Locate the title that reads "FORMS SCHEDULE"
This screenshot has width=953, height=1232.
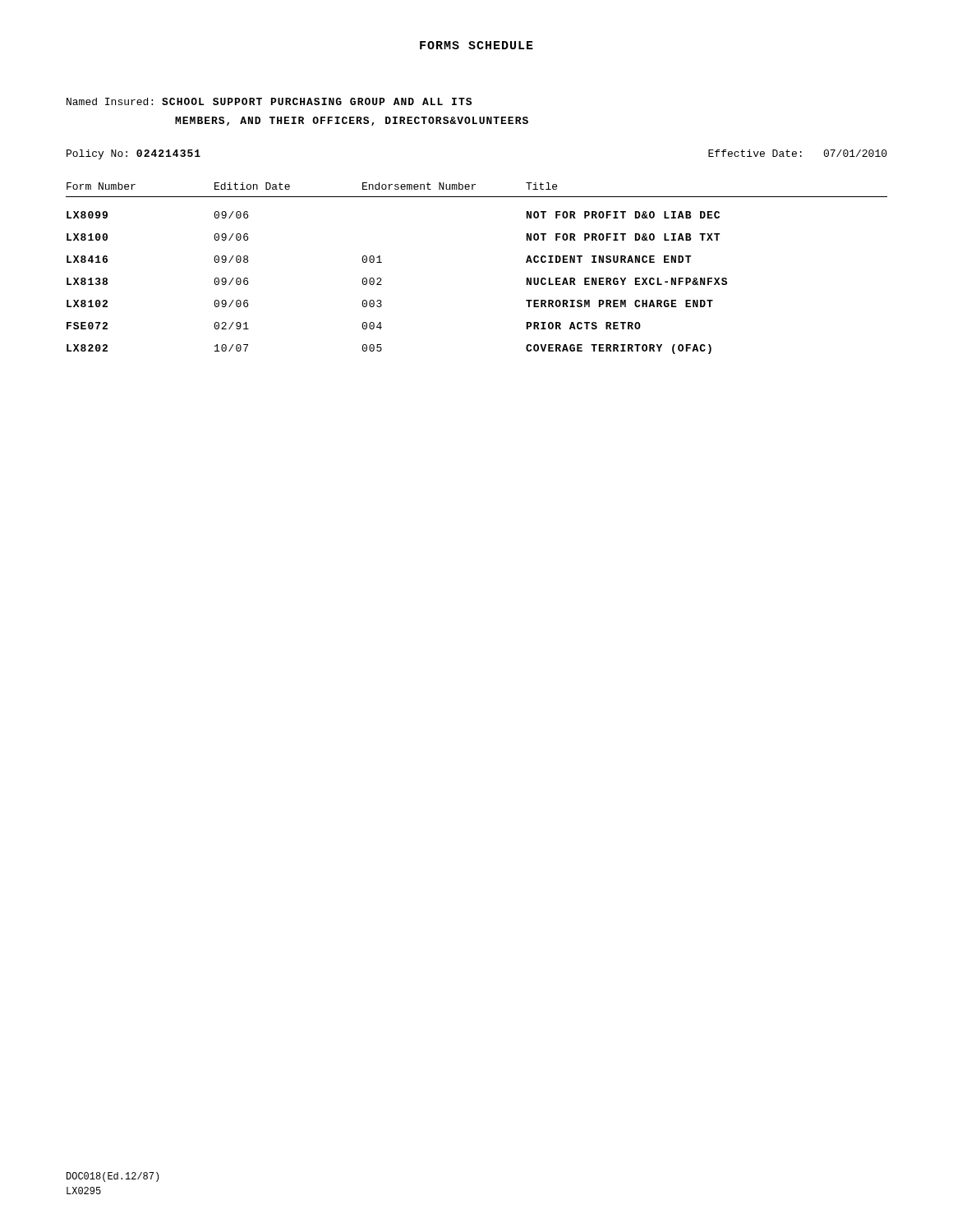coord(476,46)
